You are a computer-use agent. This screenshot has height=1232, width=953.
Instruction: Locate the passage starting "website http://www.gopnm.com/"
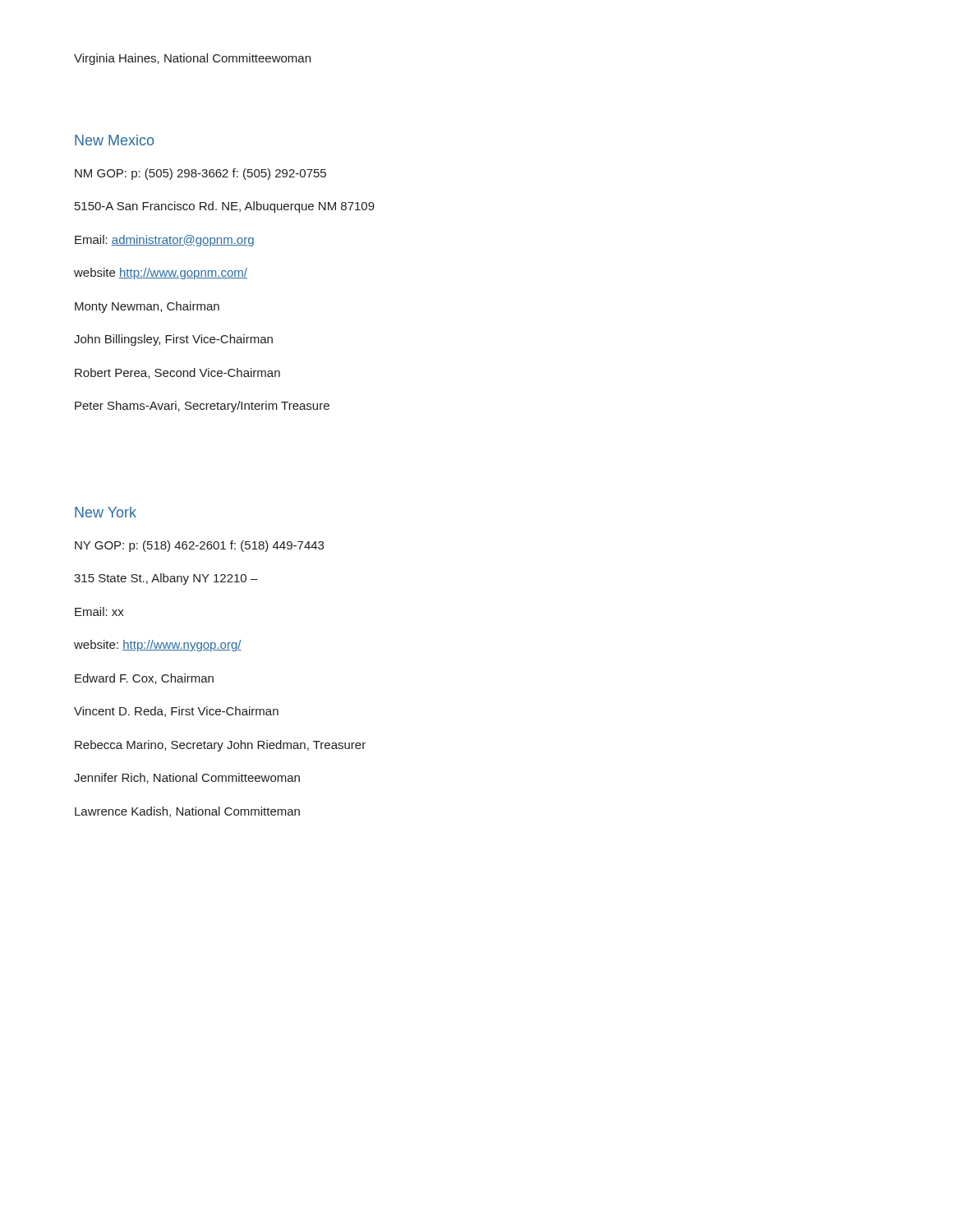161,272
